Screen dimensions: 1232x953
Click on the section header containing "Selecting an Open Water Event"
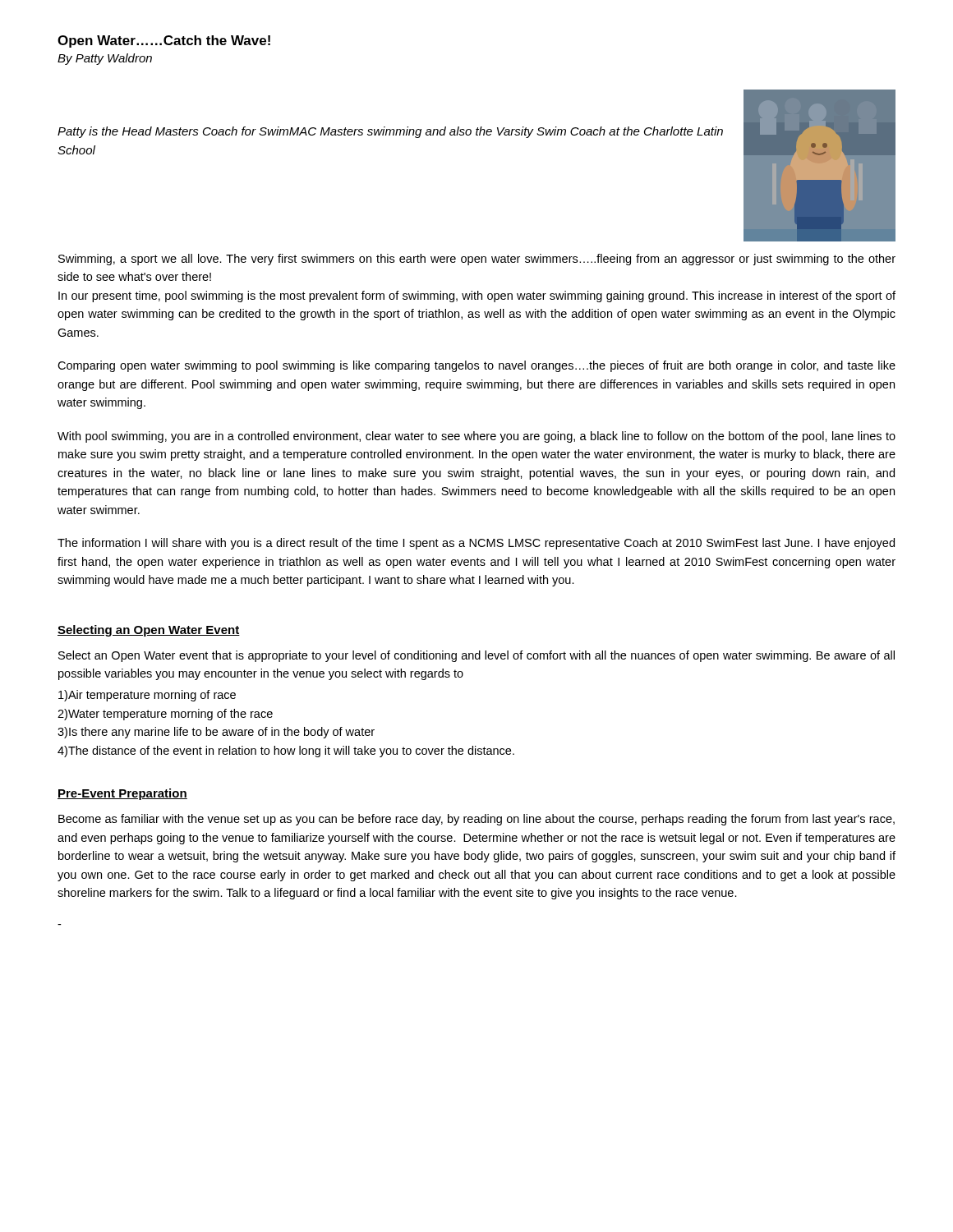[x=148, y=629]
